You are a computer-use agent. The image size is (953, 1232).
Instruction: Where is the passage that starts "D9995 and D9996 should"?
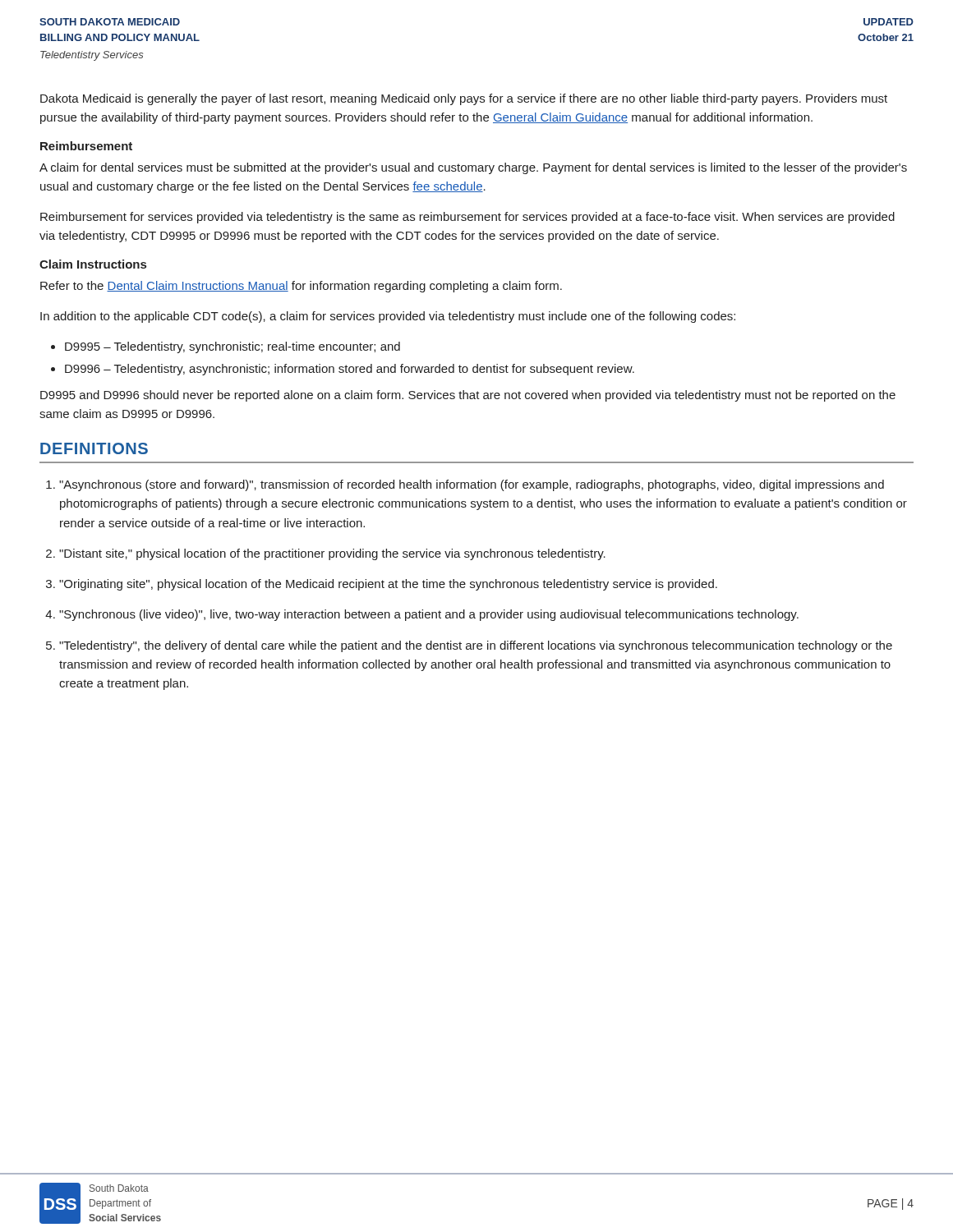coord(468,404)
